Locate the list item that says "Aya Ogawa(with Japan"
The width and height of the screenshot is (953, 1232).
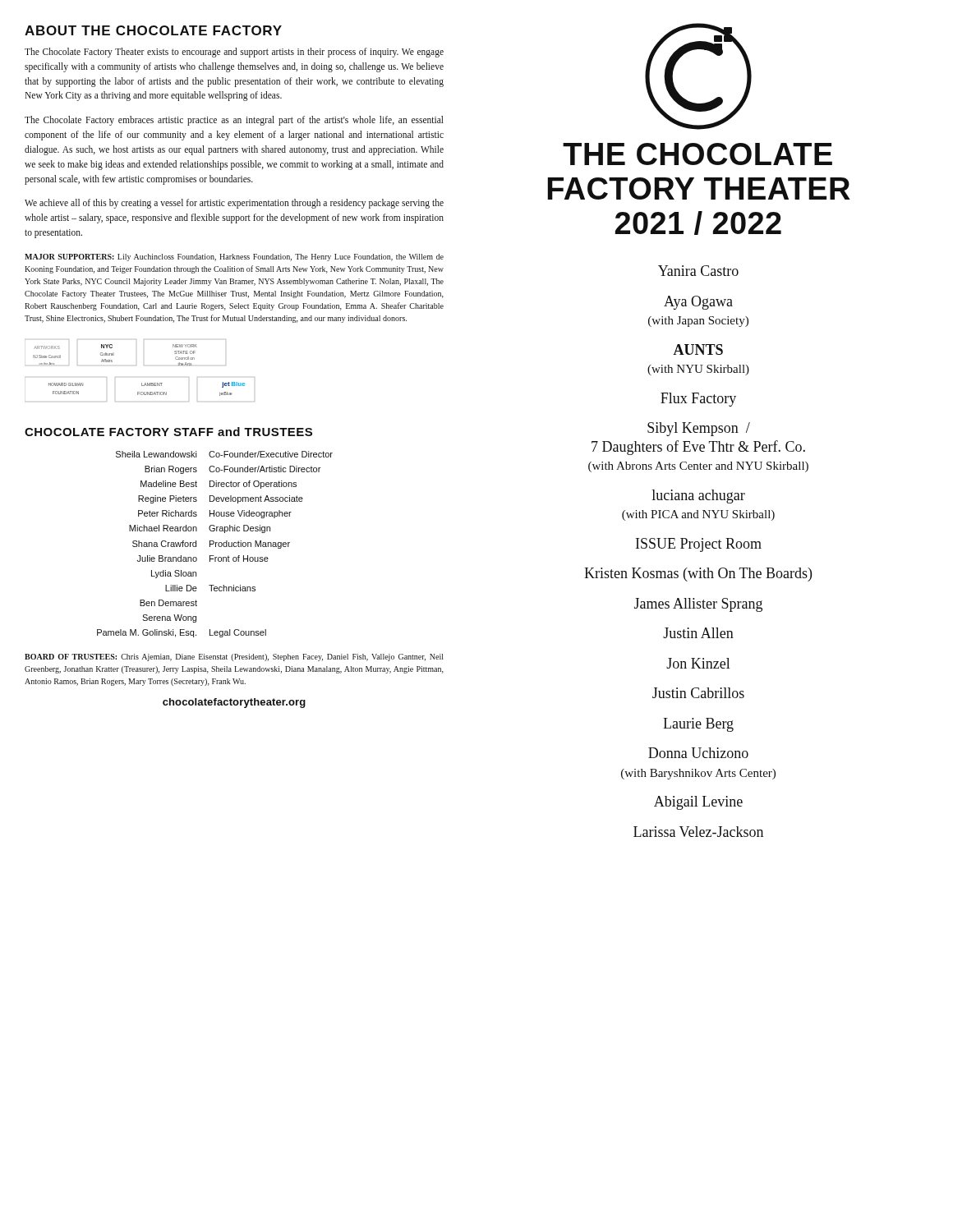[x=698, y=310]
